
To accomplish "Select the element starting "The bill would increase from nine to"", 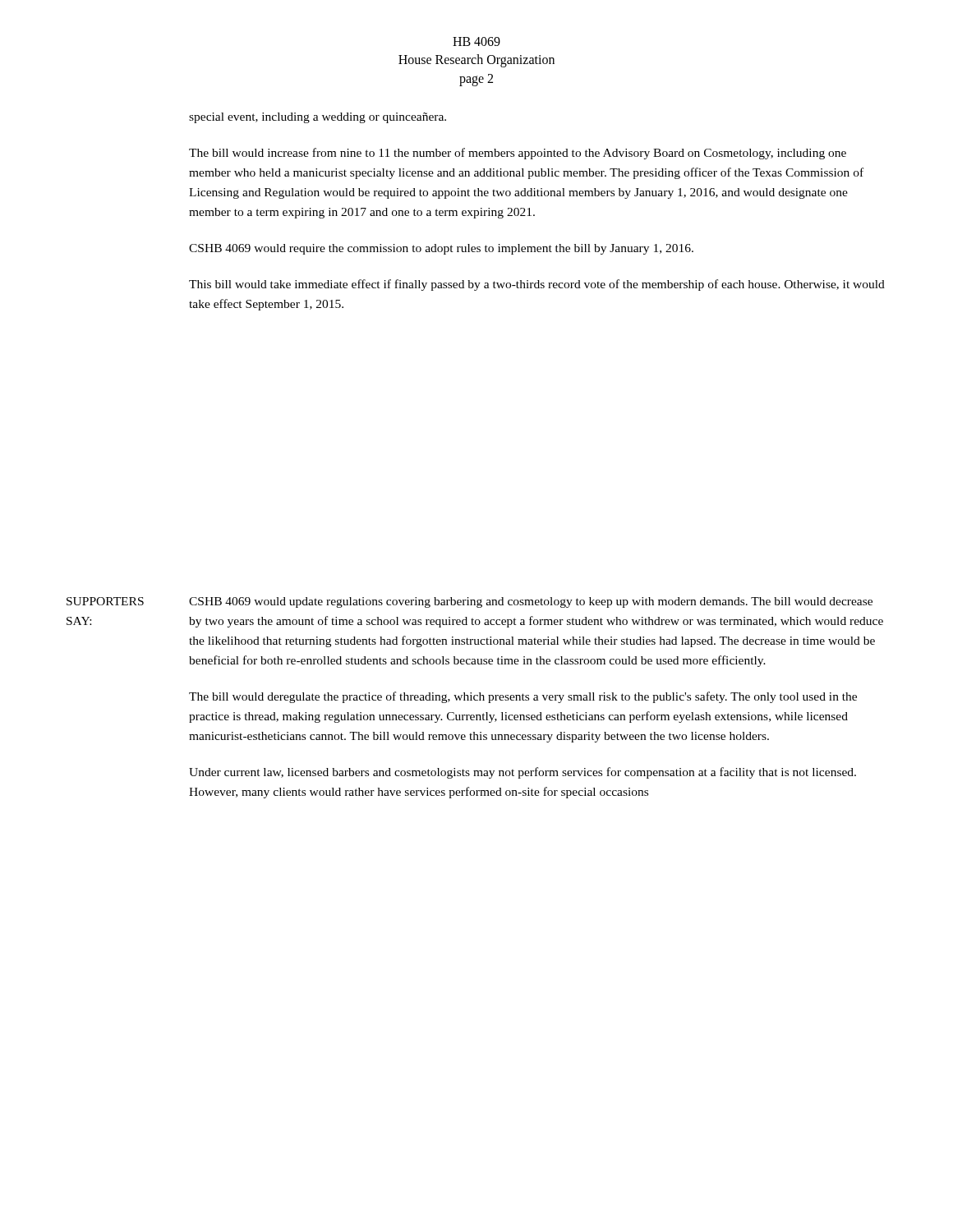I will pyautogui.click(x=526, y=182).
